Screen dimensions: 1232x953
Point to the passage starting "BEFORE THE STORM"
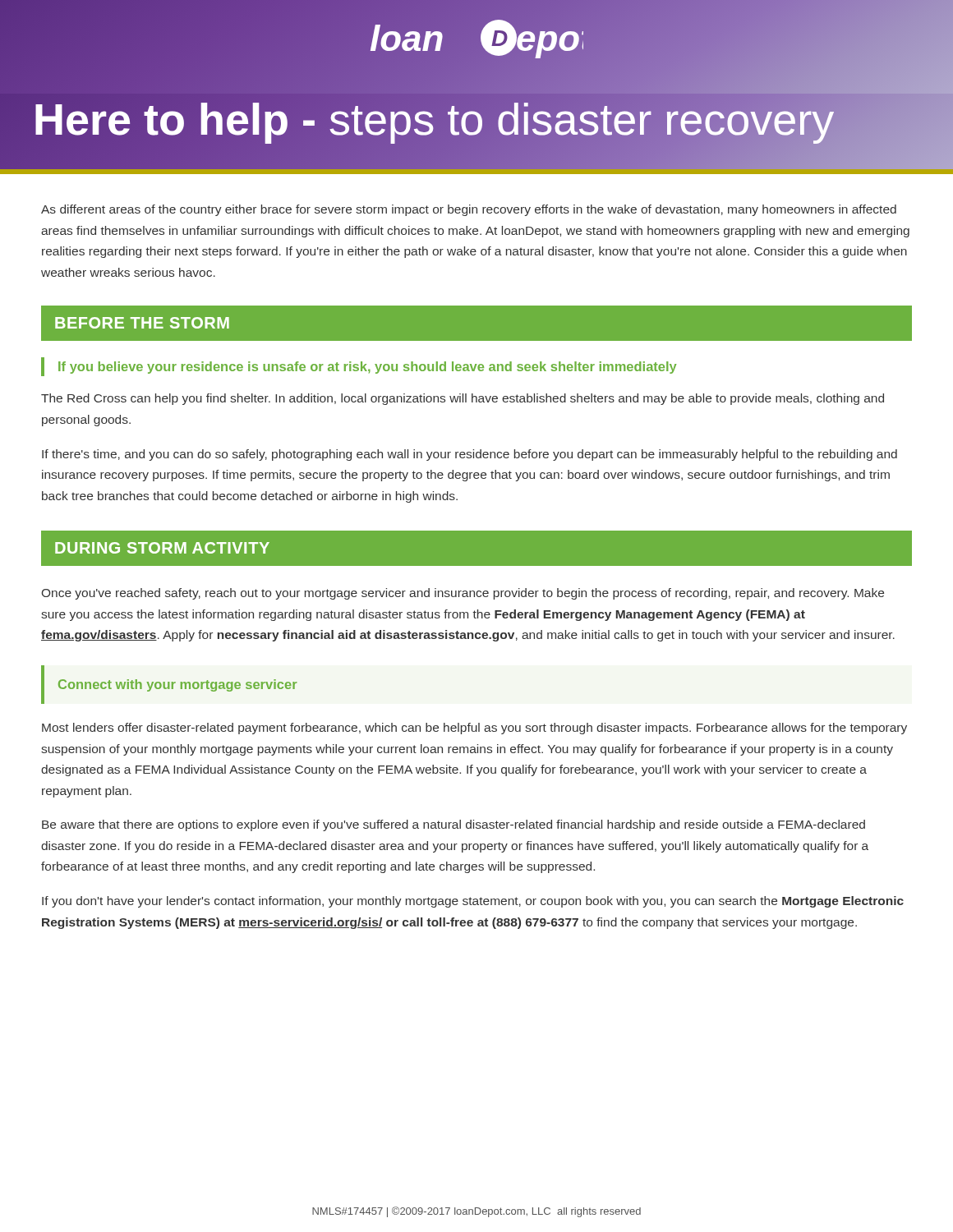pyautogui.click(x=142, y=323)
